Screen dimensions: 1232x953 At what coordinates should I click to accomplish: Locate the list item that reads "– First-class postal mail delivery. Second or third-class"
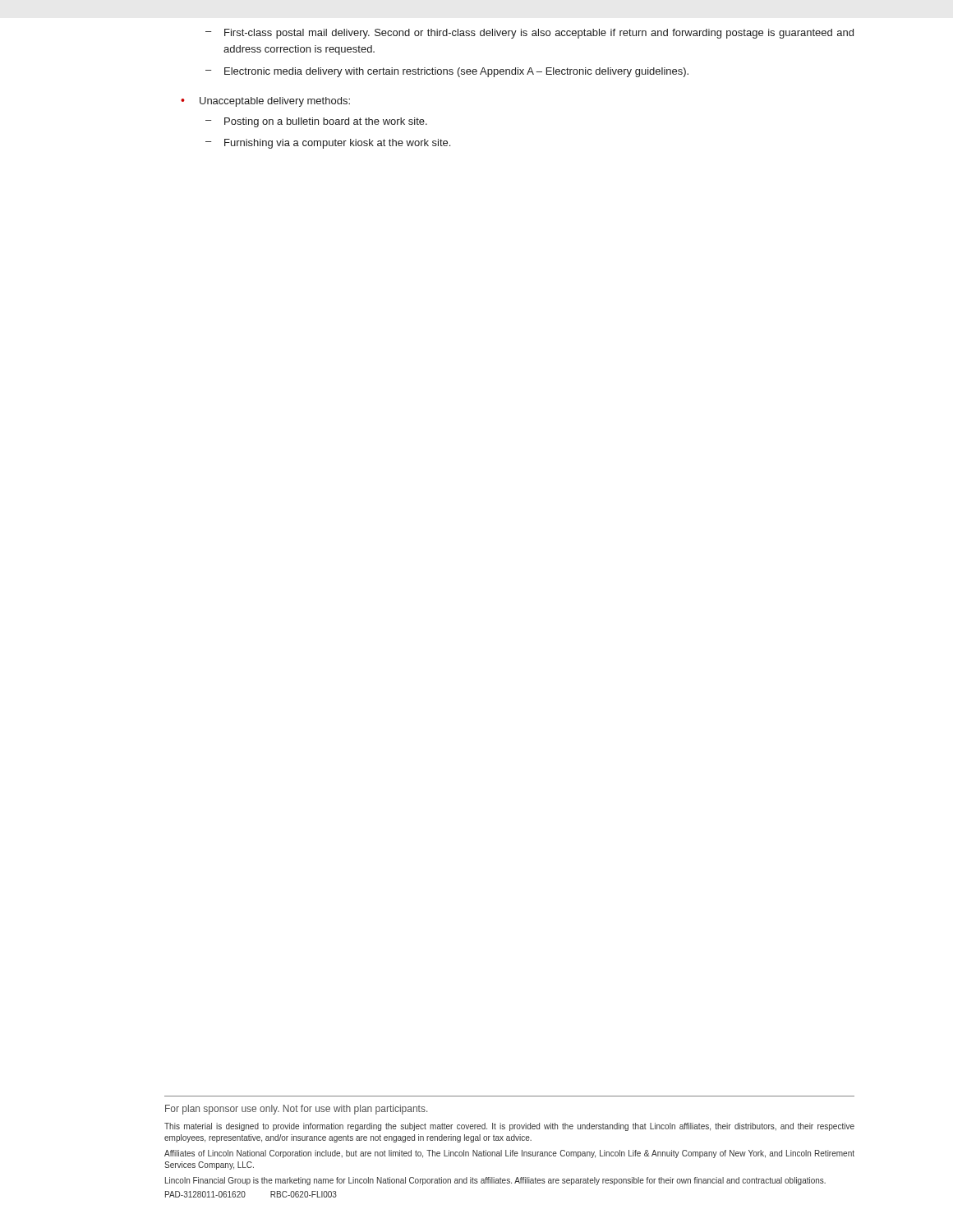pyautogui.click(x=530, y=41)
